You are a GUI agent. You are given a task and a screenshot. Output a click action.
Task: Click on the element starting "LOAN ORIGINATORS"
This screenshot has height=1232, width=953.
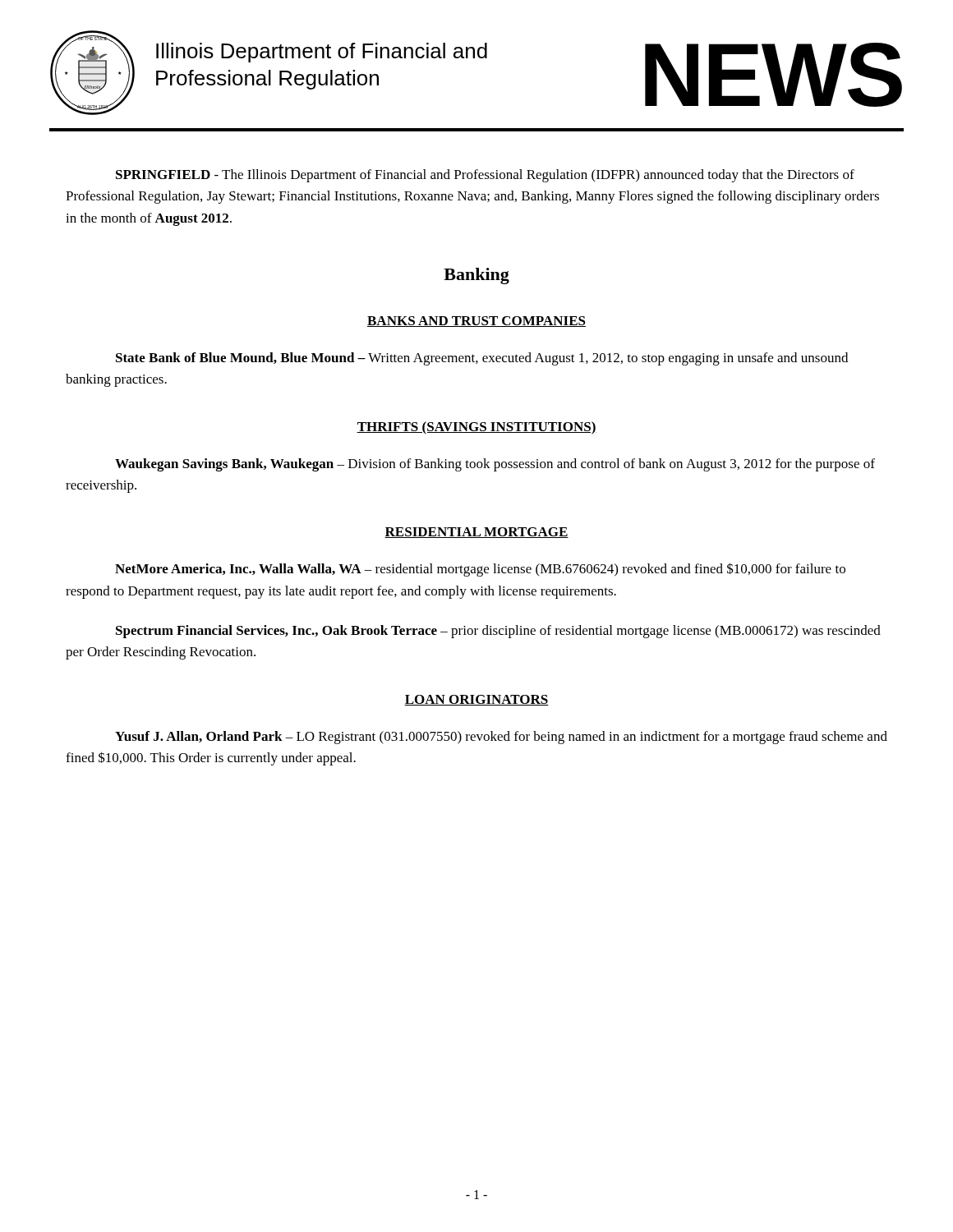(476, 699)
